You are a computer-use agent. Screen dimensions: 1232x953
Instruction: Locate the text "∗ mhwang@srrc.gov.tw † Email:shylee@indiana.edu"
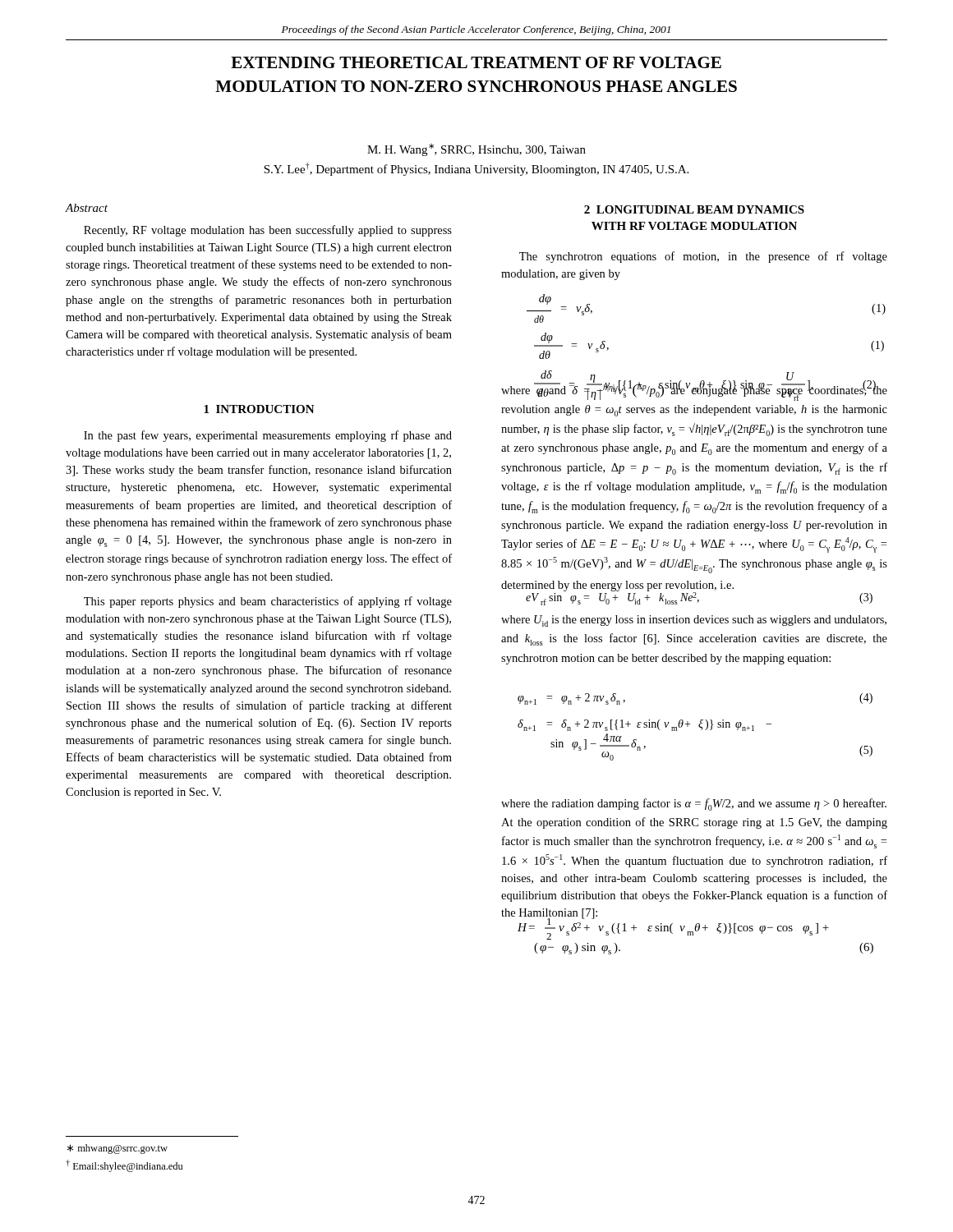152,1158
